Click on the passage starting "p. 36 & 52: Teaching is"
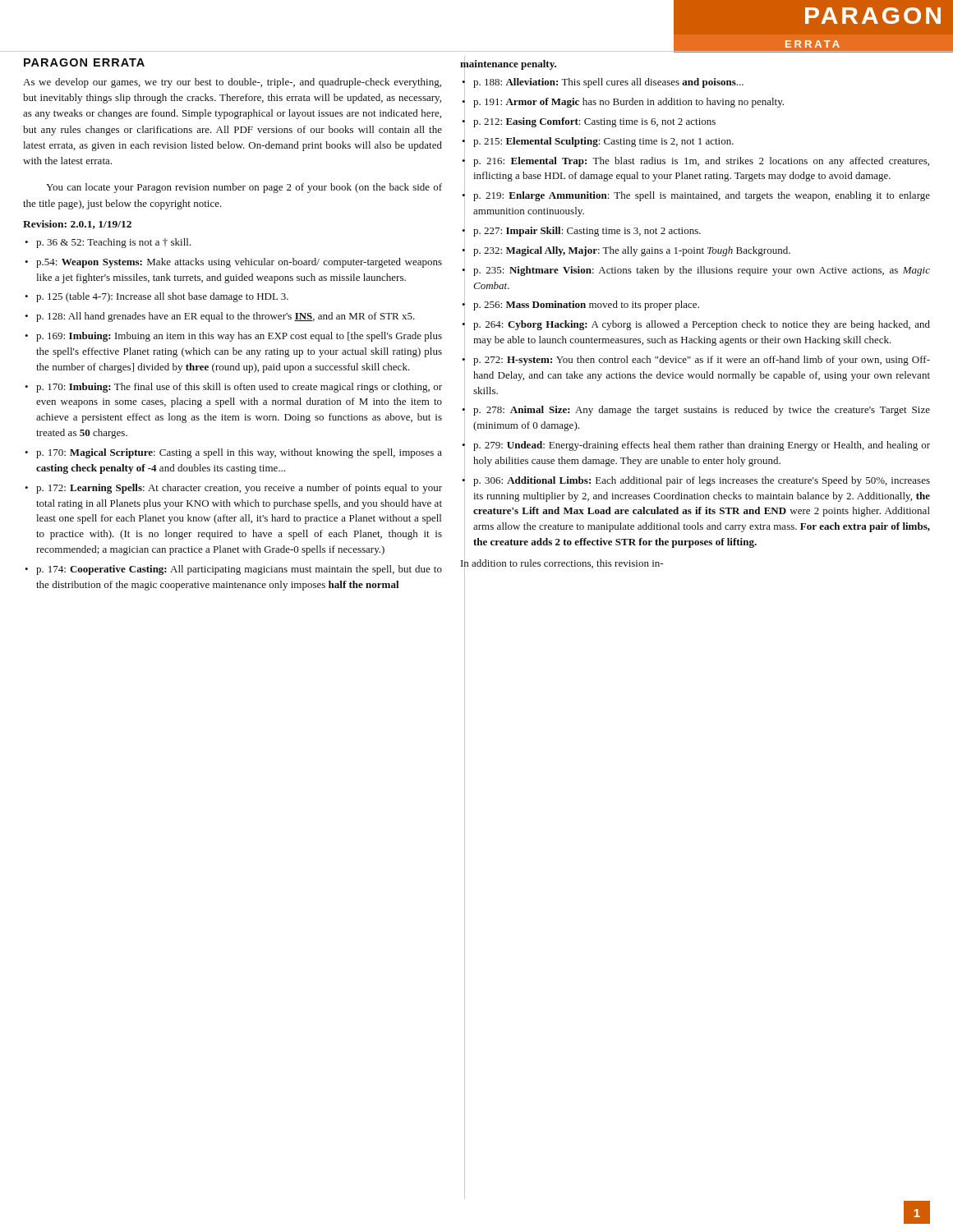 [108, 243]
